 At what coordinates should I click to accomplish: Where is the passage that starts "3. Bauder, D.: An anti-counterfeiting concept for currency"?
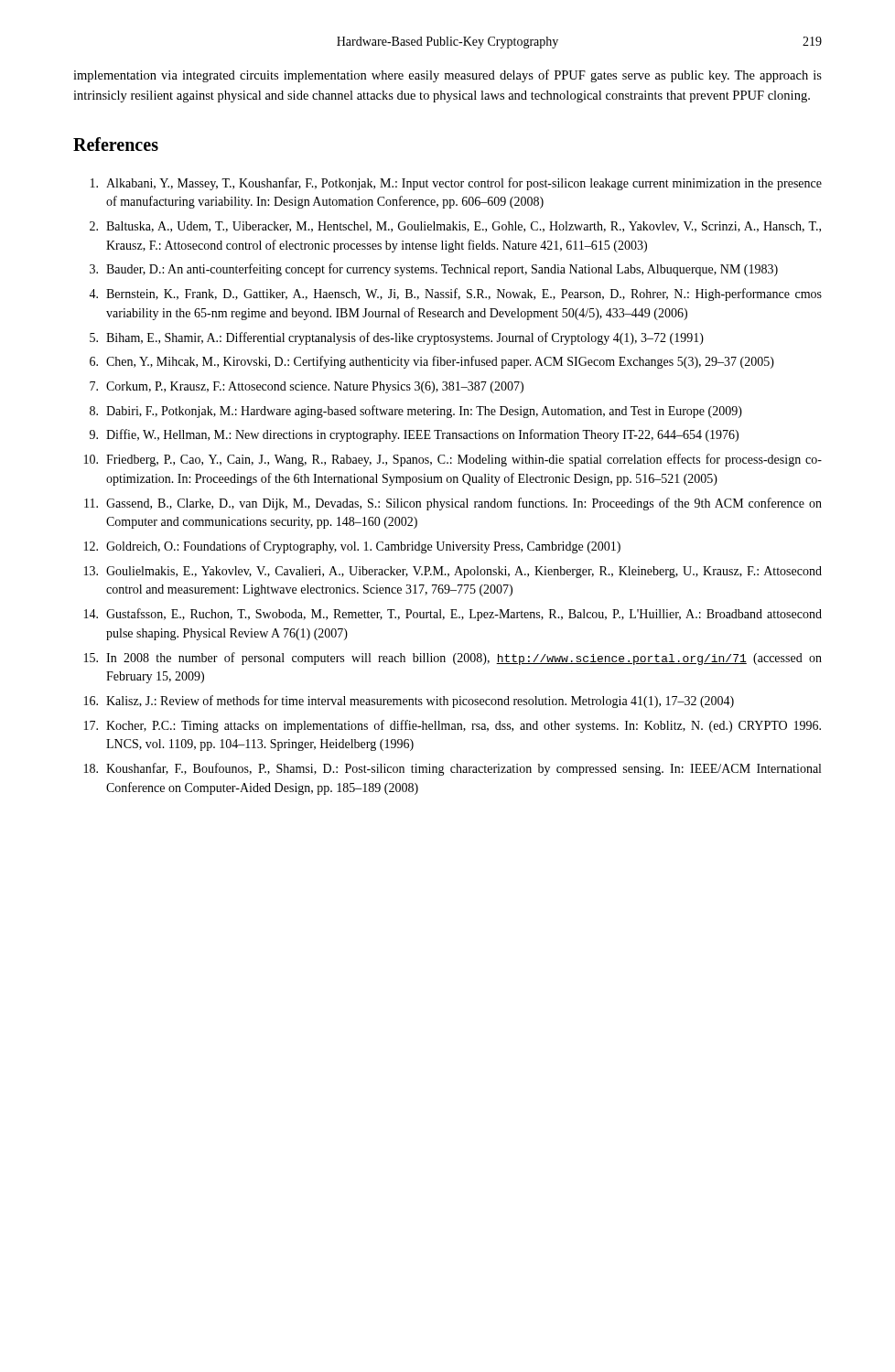tap(448, 270)
